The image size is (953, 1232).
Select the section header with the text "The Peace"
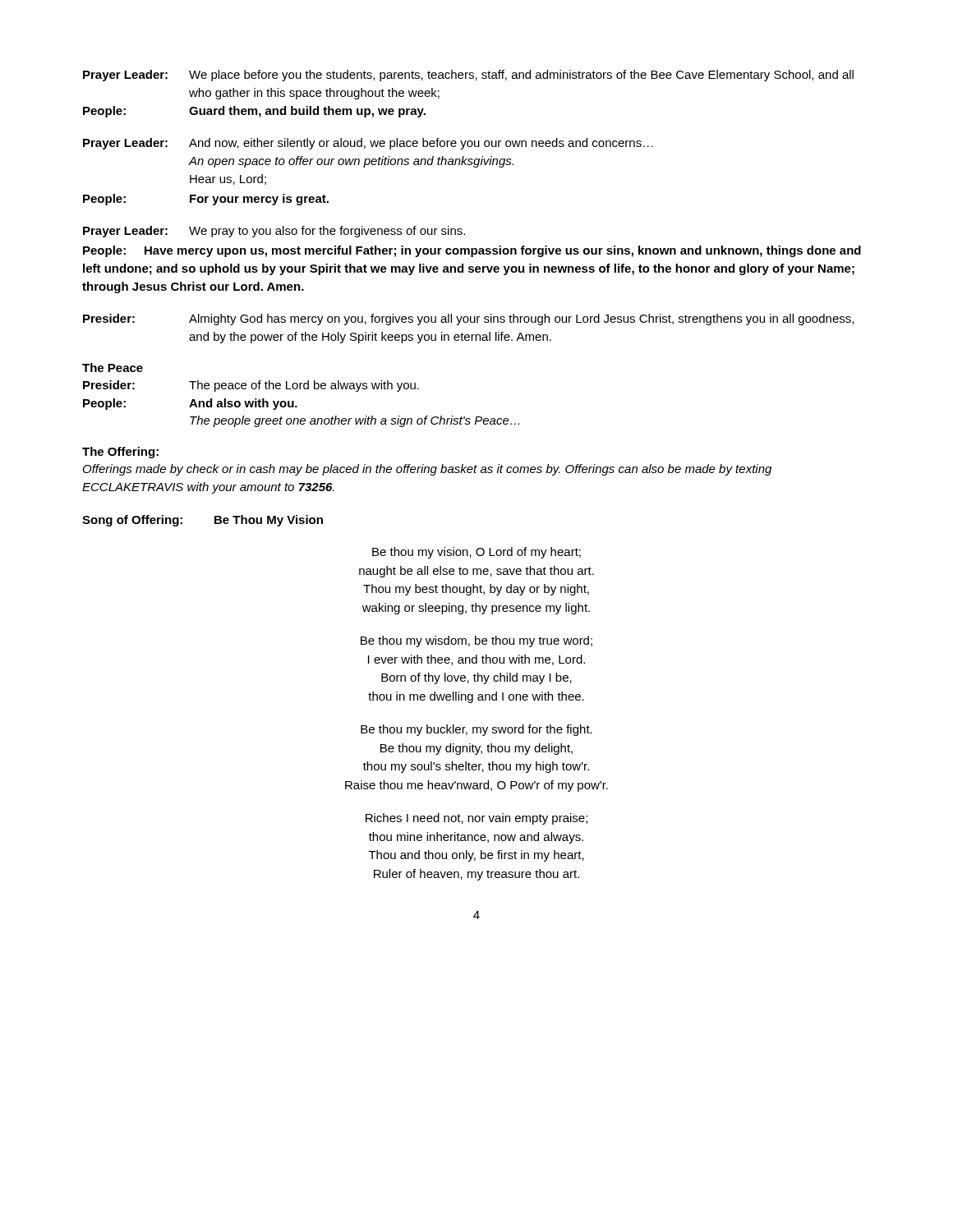[x=113, y=367]
